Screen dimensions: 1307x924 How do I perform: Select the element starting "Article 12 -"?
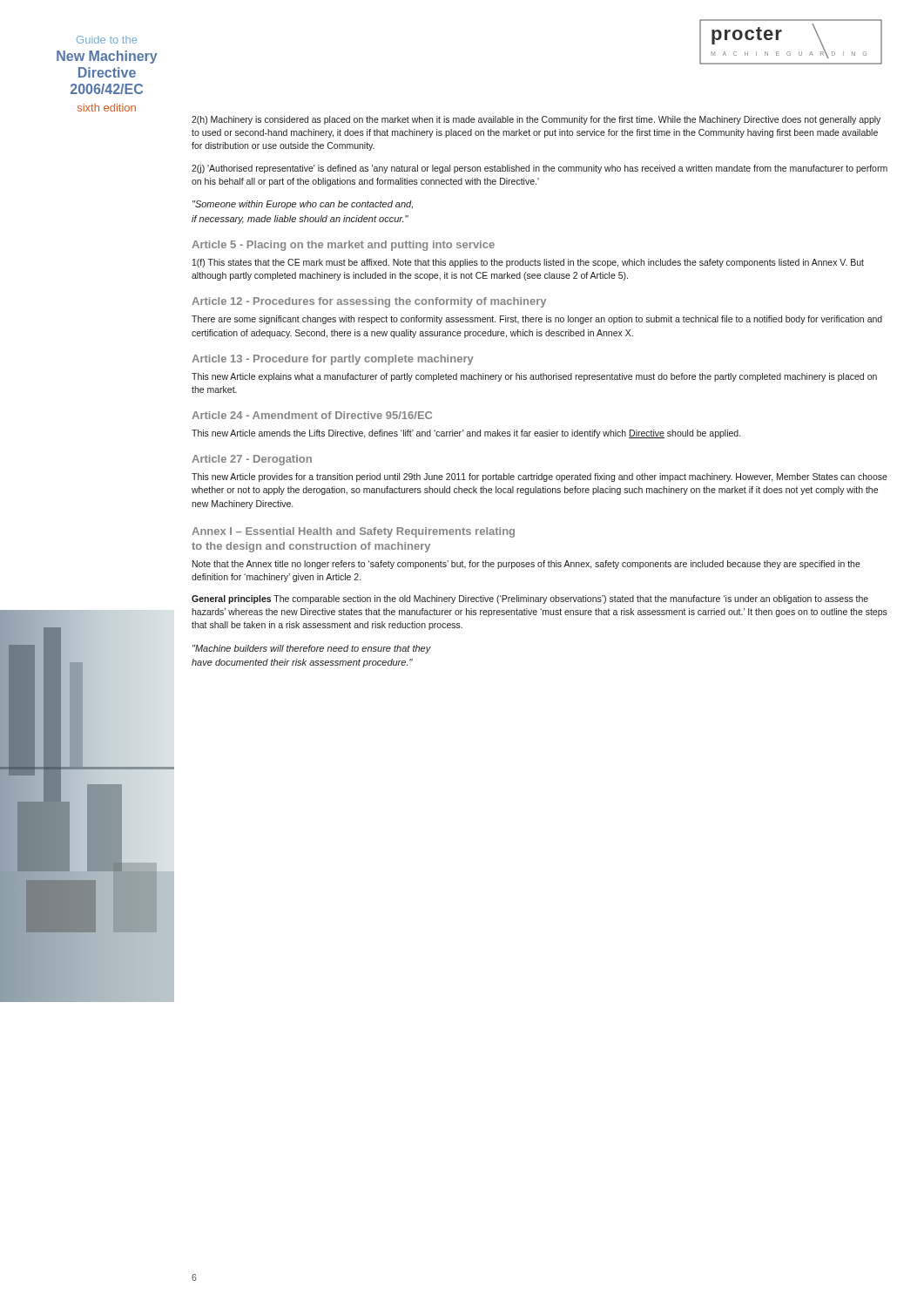(369, 301)
